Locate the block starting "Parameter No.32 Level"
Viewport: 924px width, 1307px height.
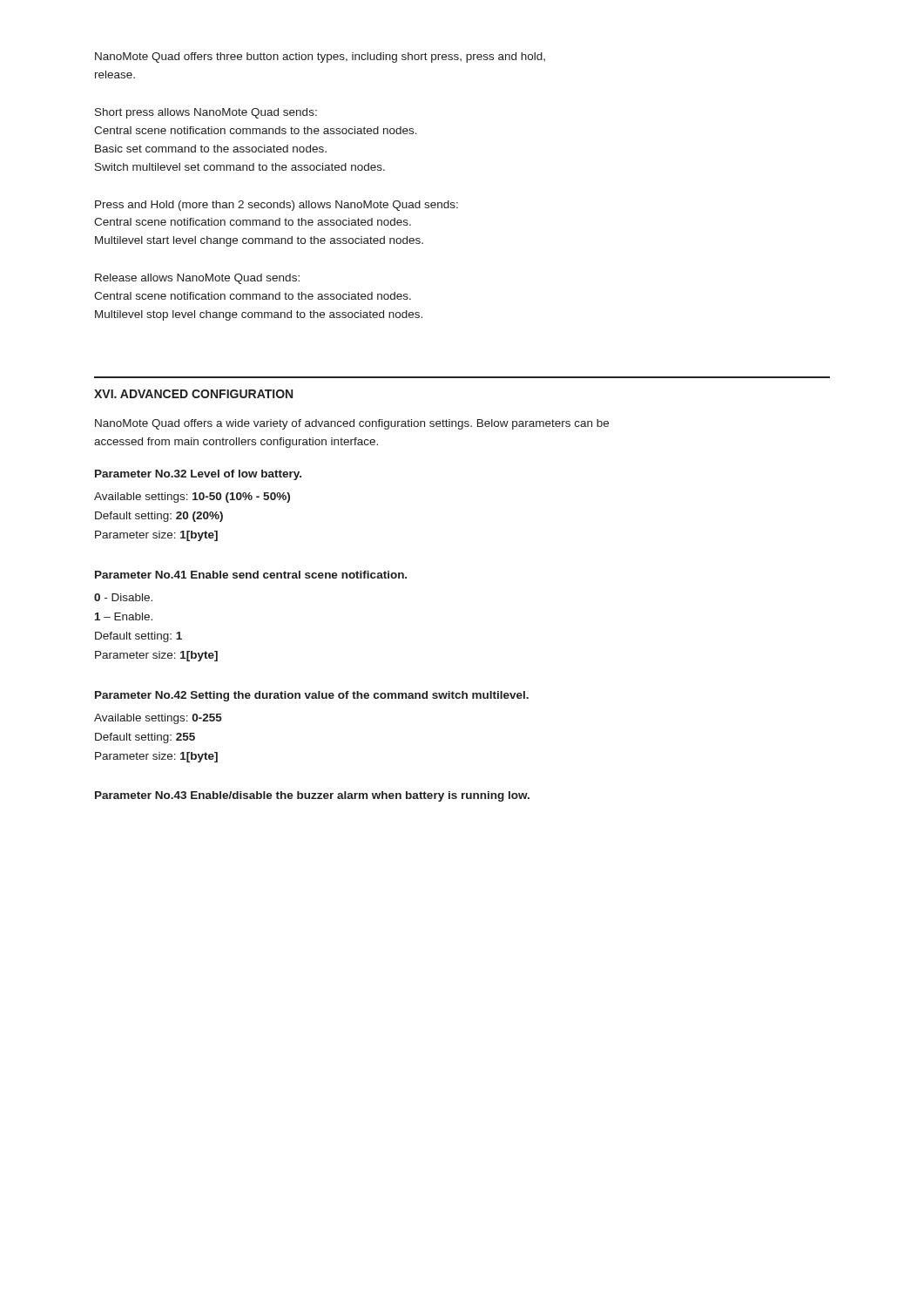pos(198,475)
